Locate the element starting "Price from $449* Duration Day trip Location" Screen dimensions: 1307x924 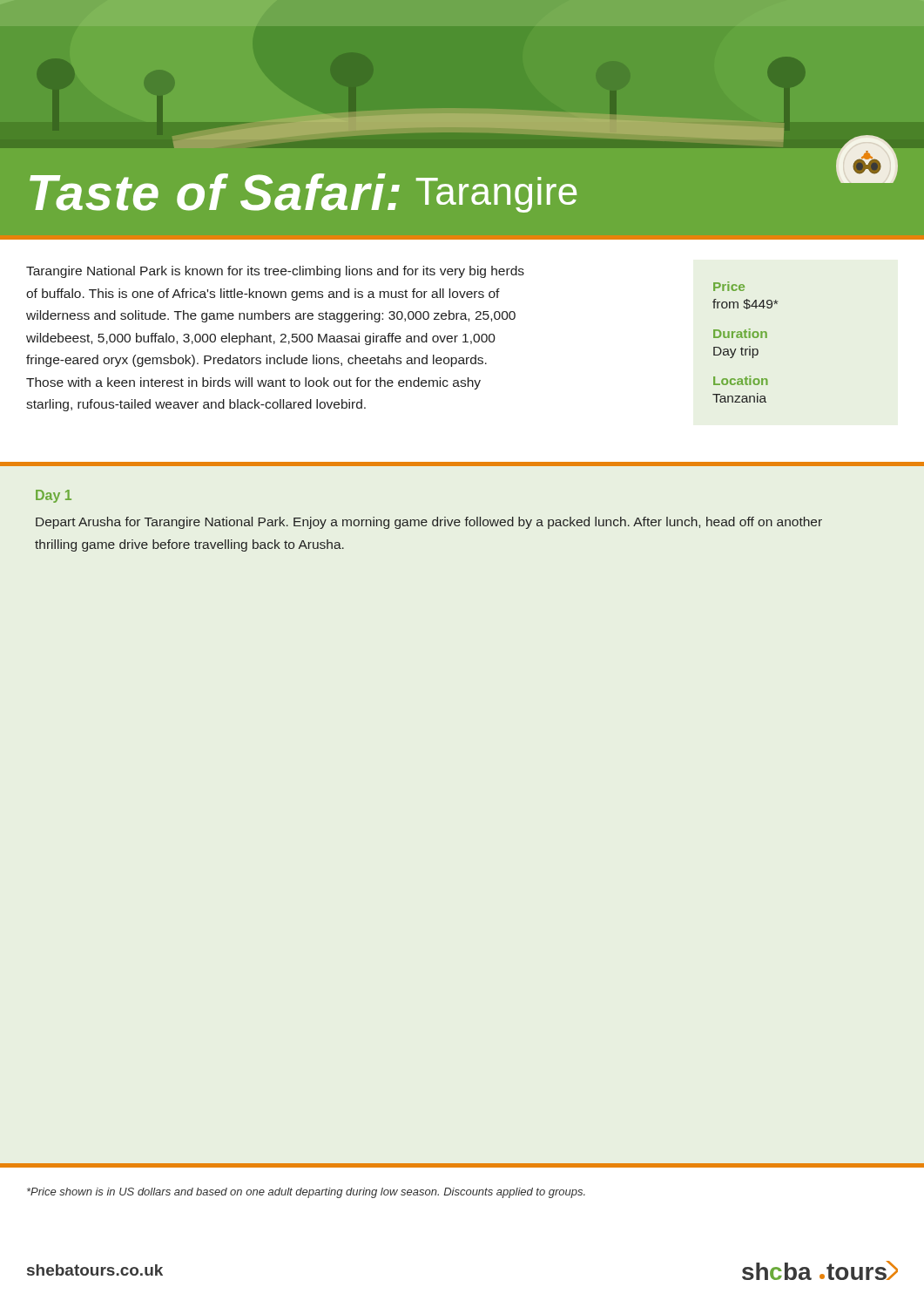[x=729, y=286]
